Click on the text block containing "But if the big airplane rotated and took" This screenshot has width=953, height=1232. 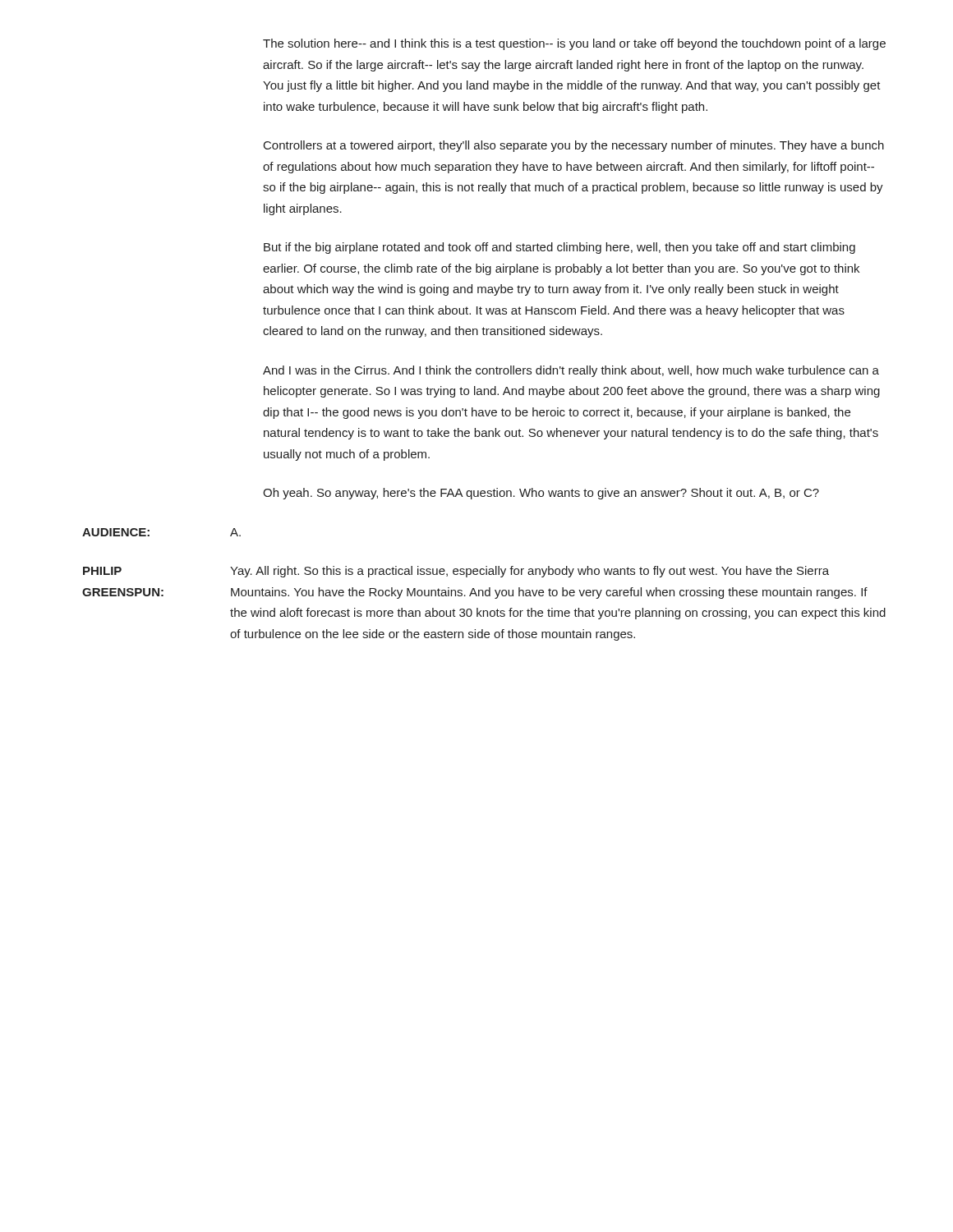pyautogui.click(x=561, y=289)
